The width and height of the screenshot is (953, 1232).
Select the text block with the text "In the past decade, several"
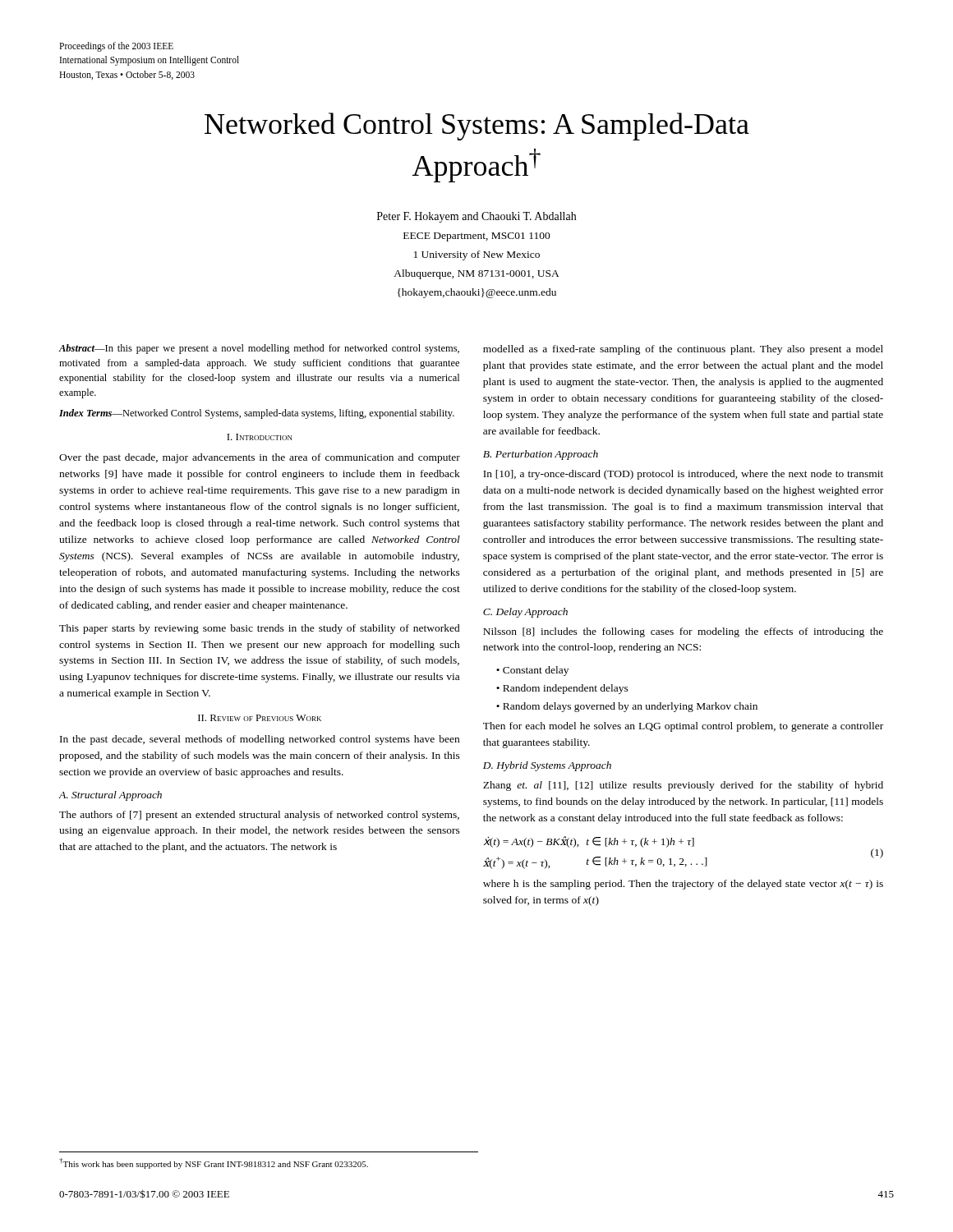click(x=260, y=755)
